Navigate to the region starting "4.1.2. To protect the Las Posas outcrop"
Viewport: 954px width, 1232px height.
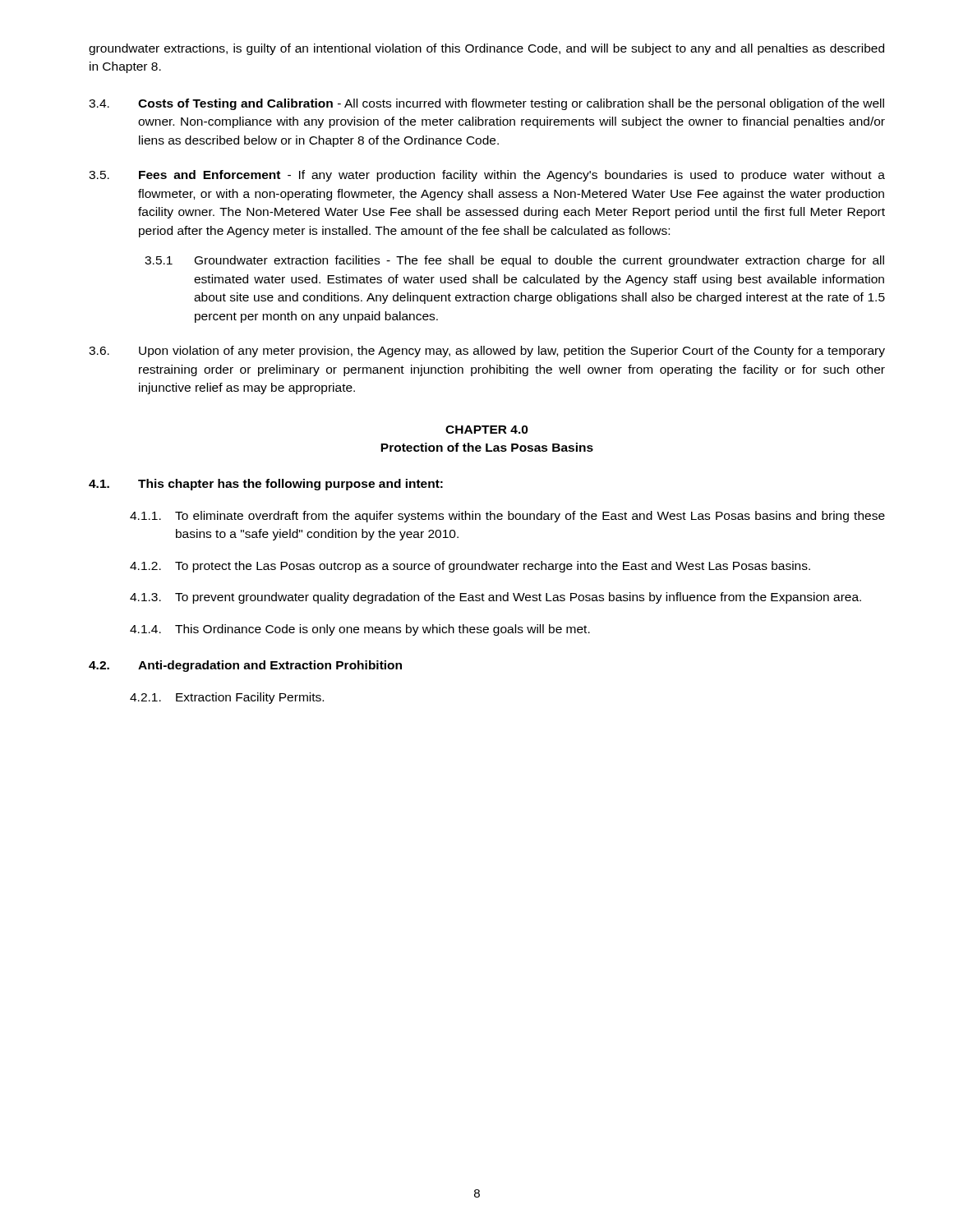[507, 566]
